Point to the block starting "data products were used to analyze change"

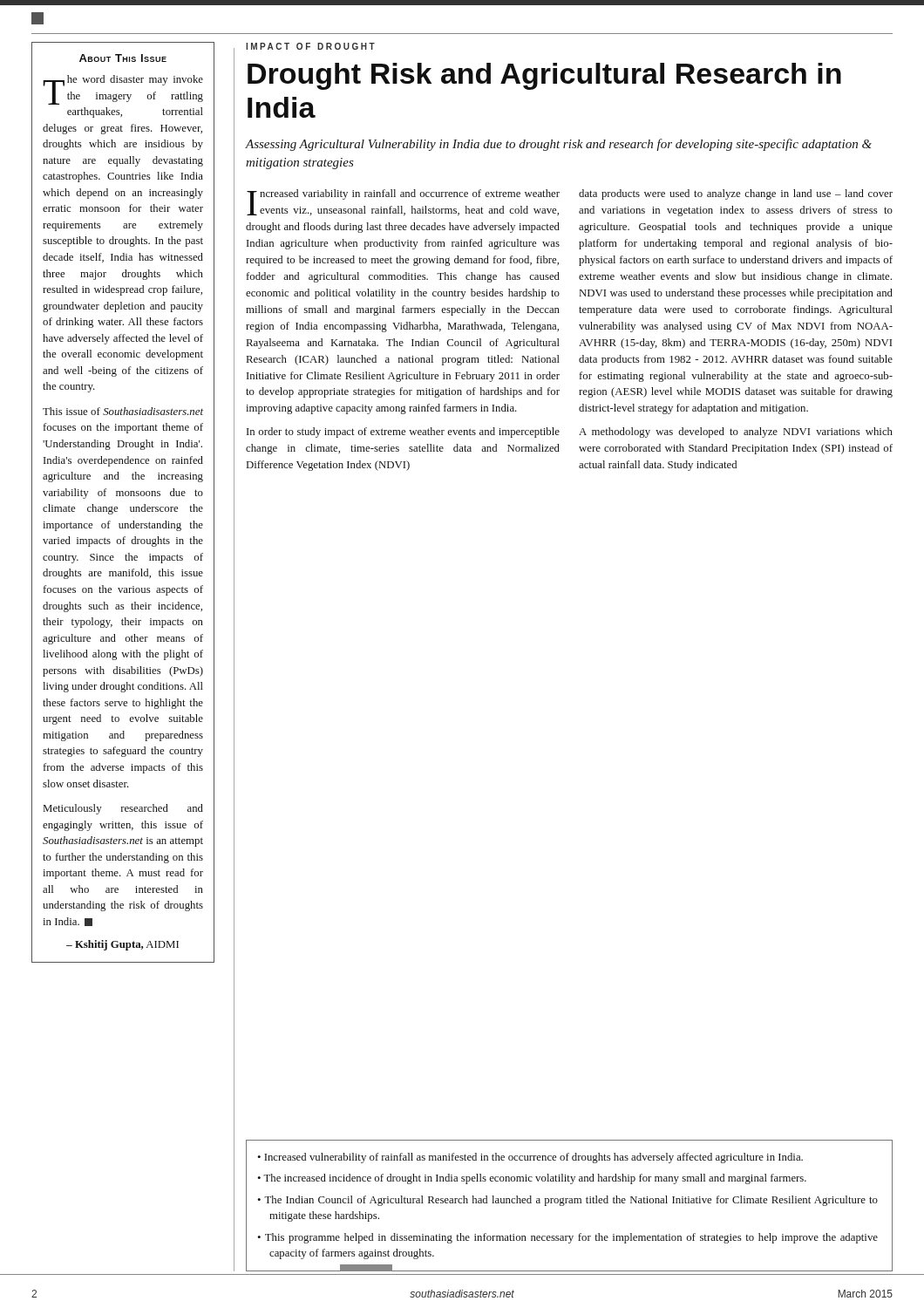[x=736, y=330]
